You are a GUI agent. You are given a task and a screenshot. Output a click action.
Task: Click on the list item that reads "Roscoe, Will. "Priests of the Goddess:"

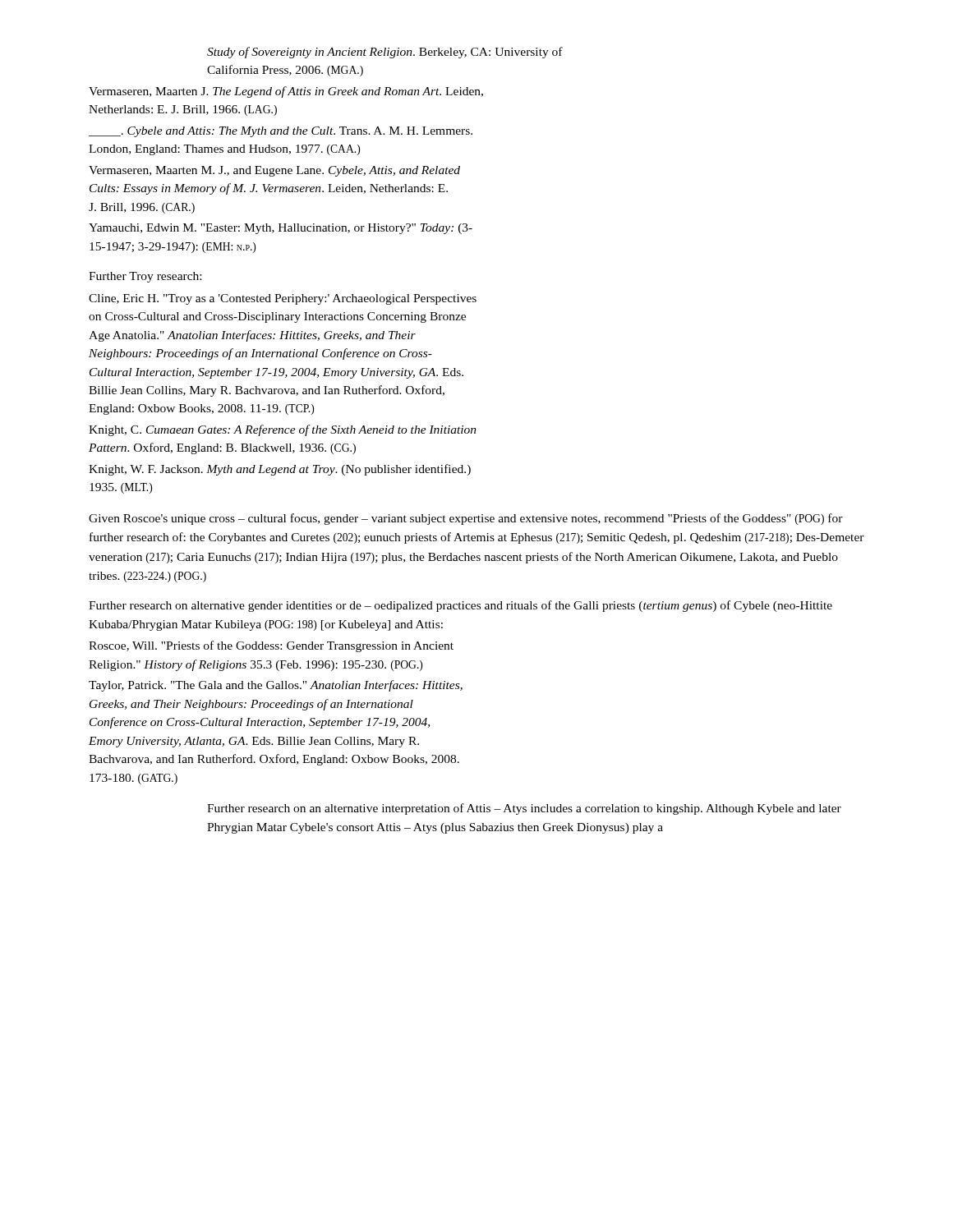[271, 656]
